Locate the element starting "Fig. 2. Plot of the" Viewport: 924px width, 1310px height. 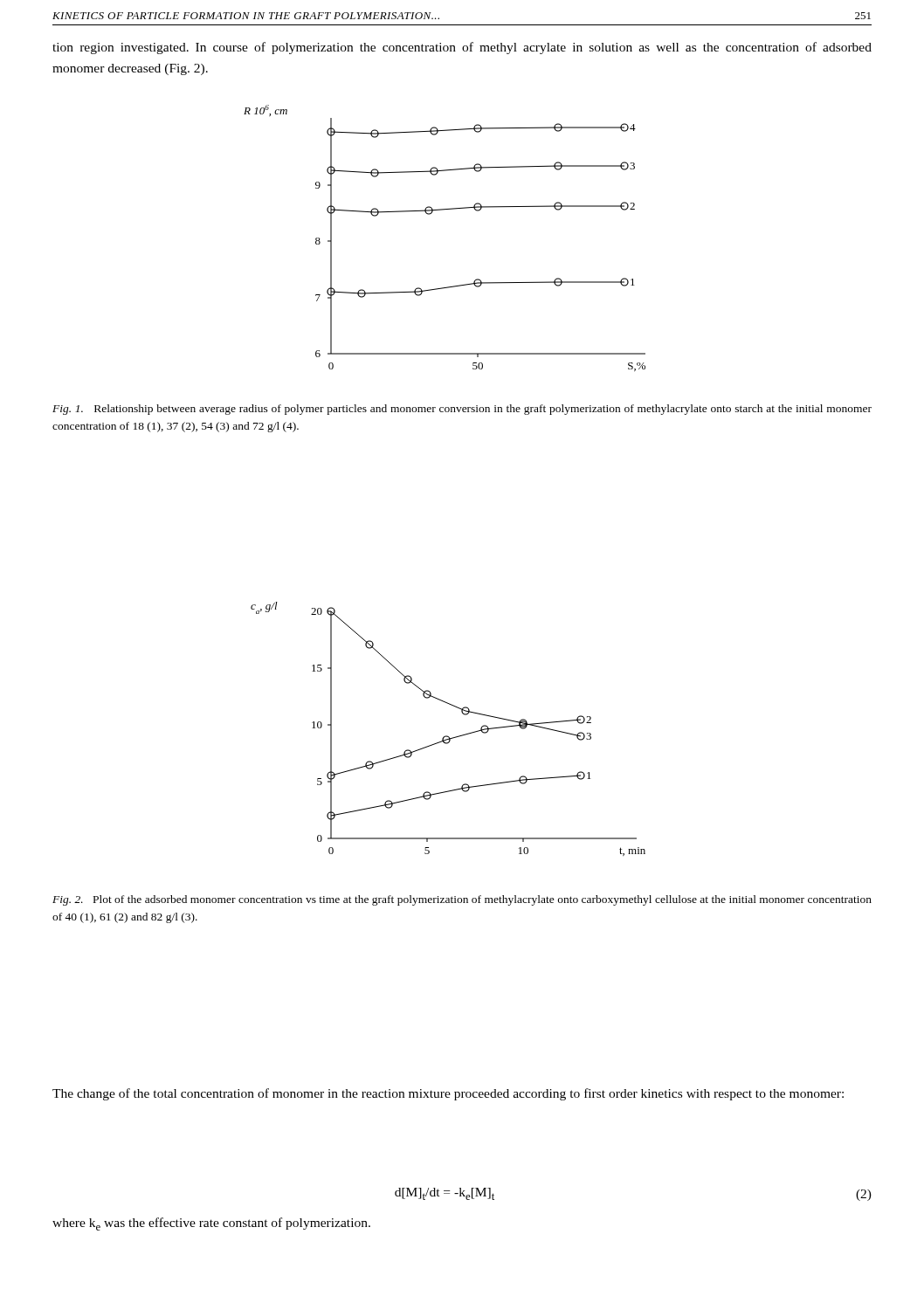pos(462,908)
